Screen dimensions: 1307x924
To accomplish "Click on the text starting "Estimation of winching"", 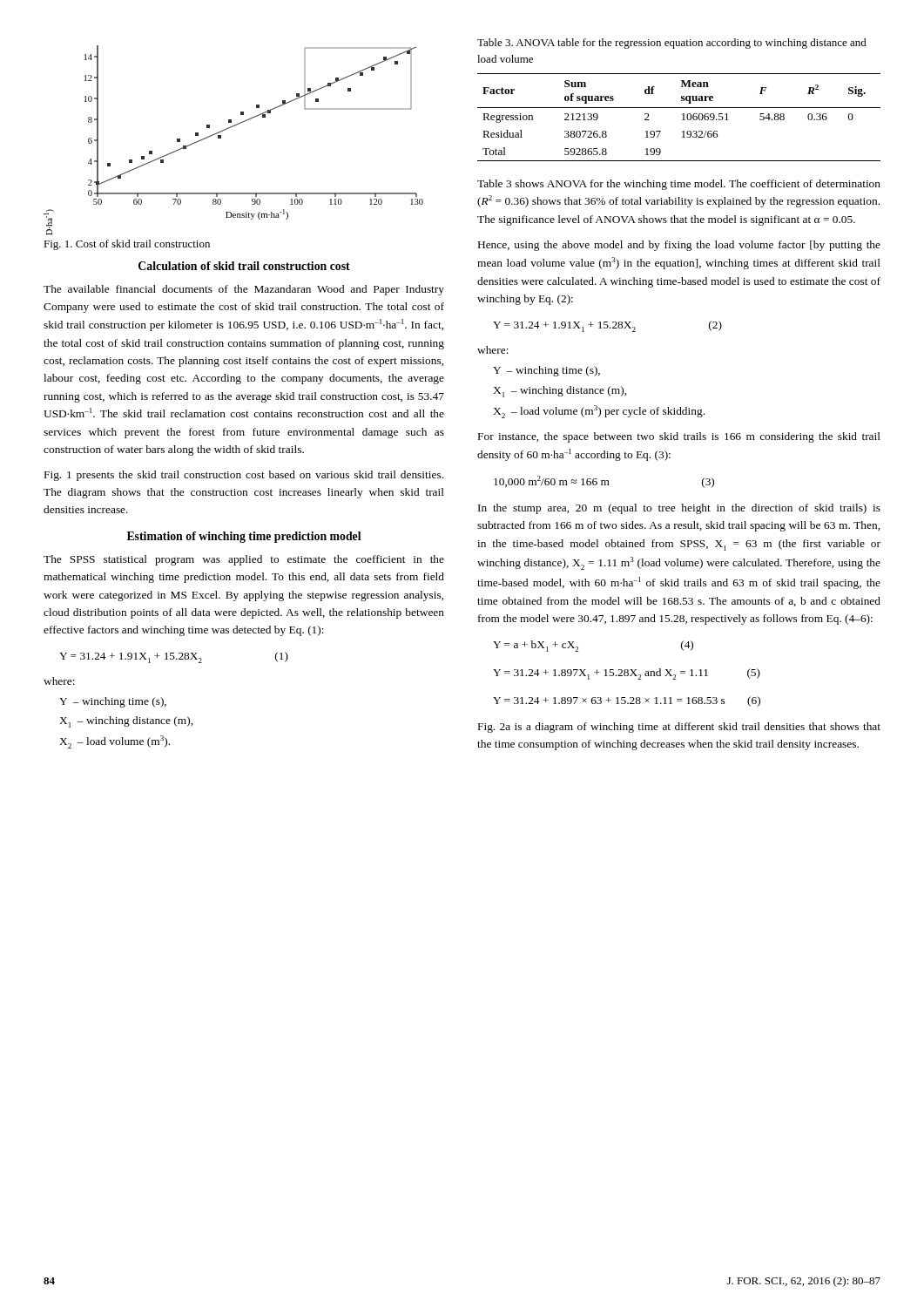I will pyautogui.click(x=244, y=536).
